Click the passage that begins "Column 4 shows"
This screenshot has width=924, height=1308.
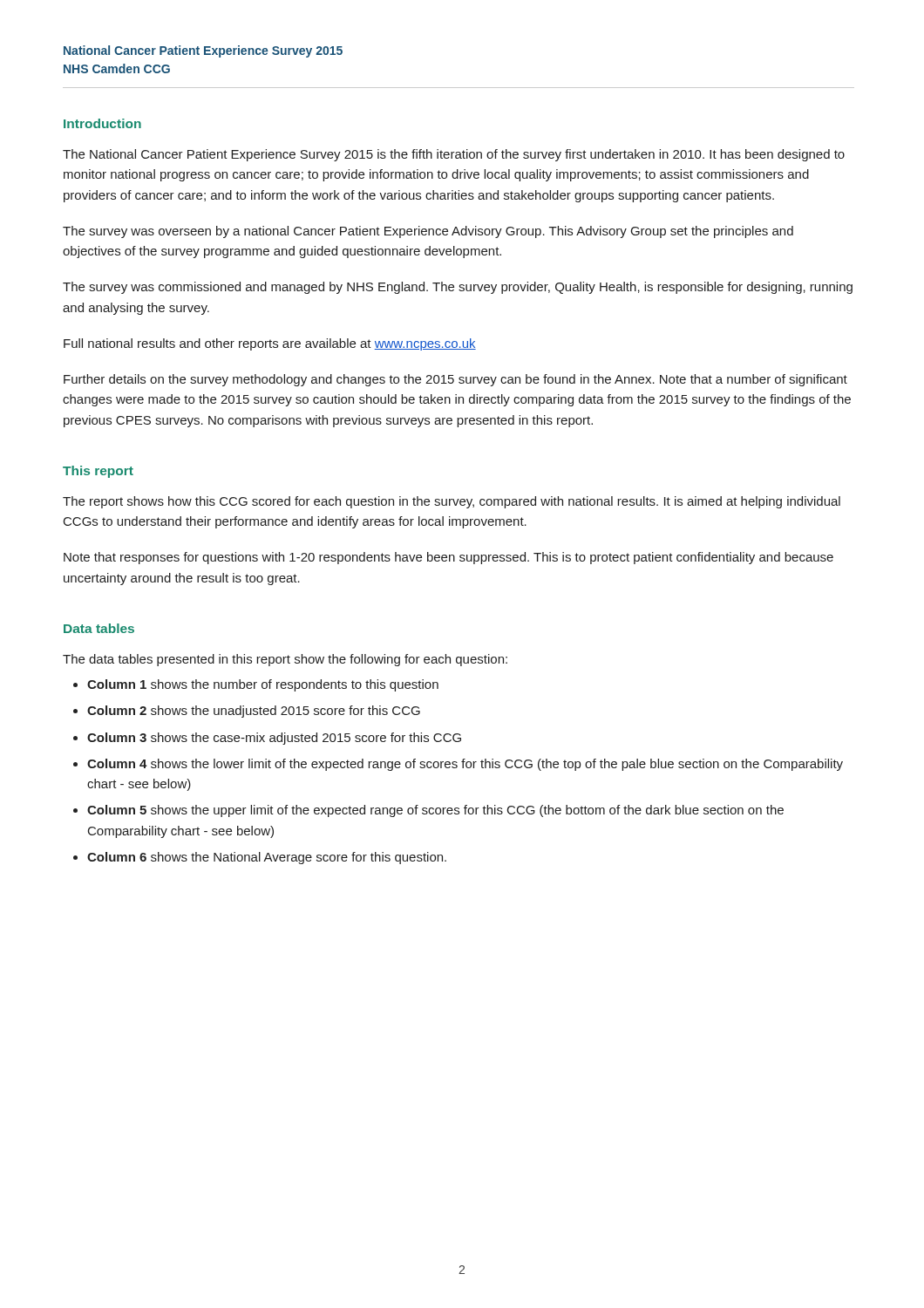pyautogui.click(x=465, y=773)
